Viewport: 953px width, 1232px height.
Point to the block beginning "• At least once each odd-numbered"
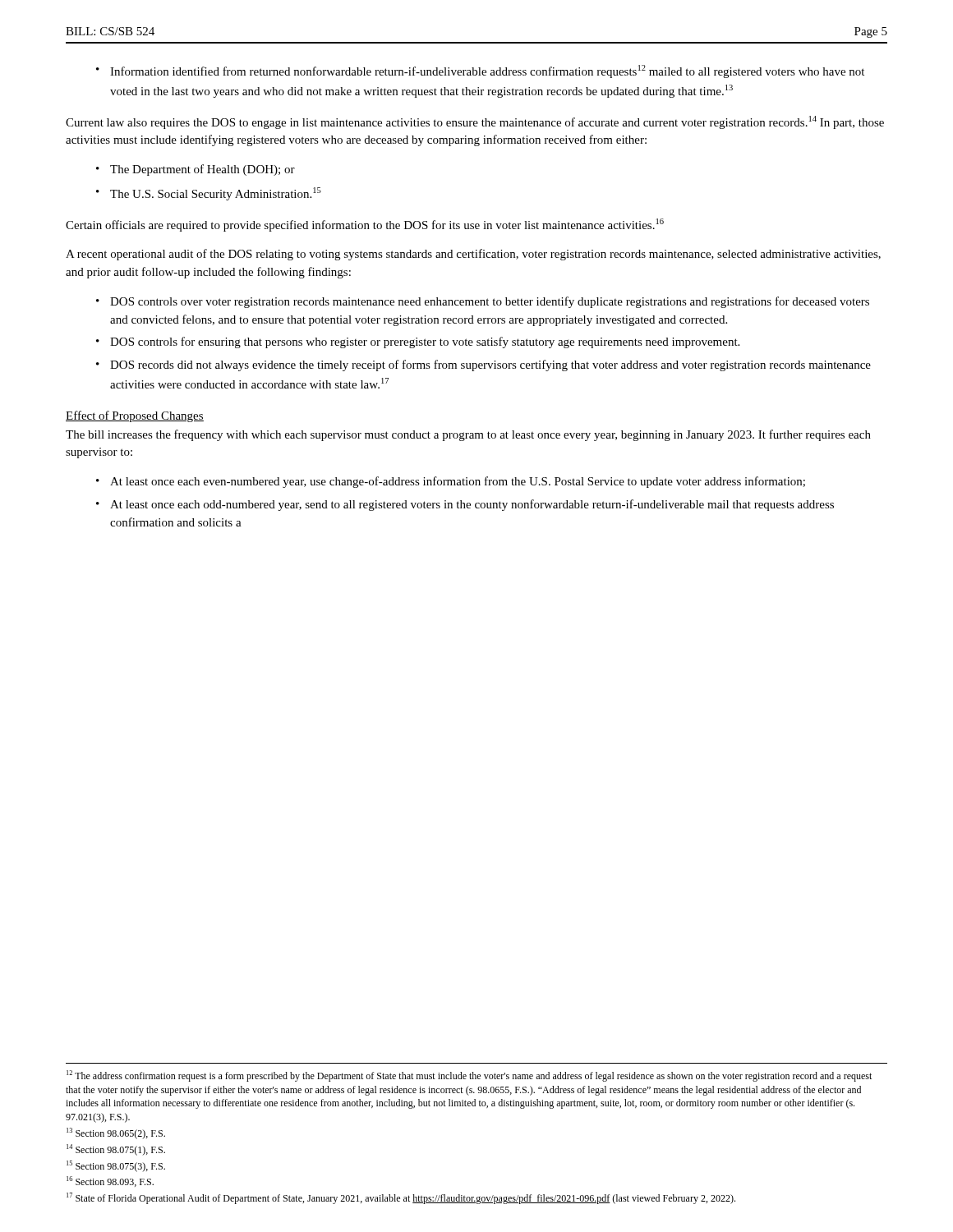[491, 514]
